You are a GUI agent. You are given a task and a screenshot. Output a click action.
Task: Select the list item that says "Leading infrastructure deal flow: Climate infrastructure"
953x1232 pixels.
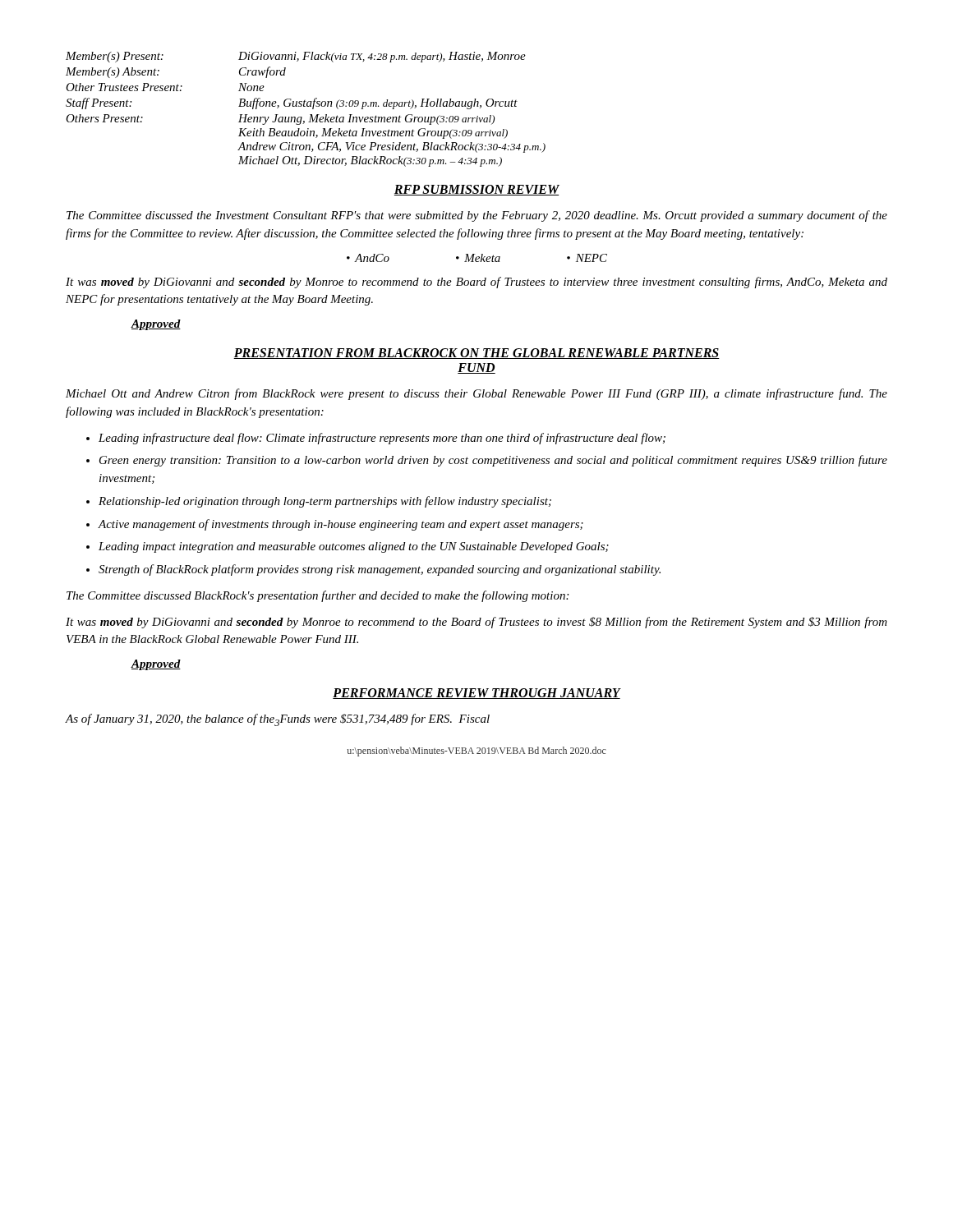tap(382, 437)
